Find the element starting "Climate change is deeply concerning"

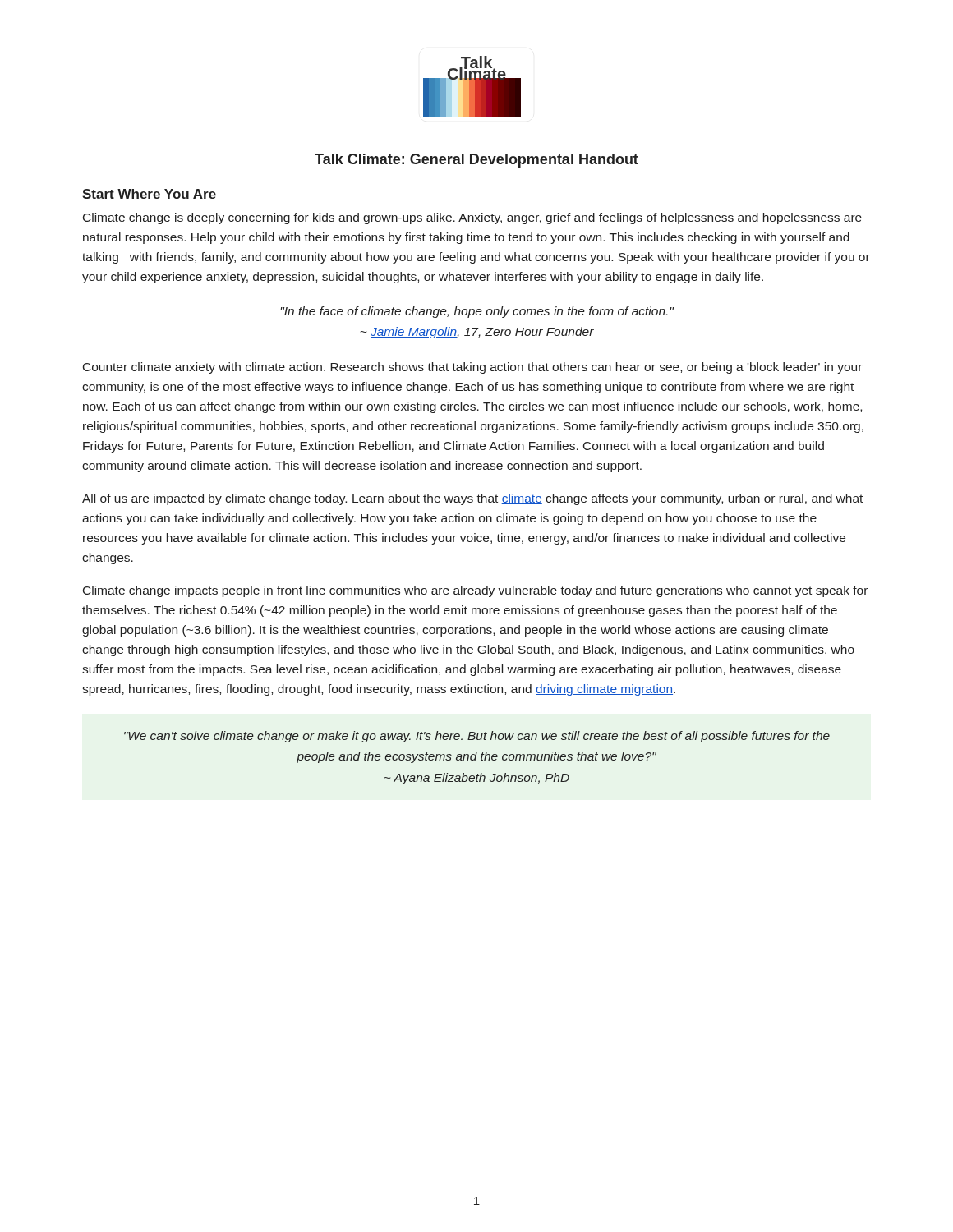(x=476, y=247)
